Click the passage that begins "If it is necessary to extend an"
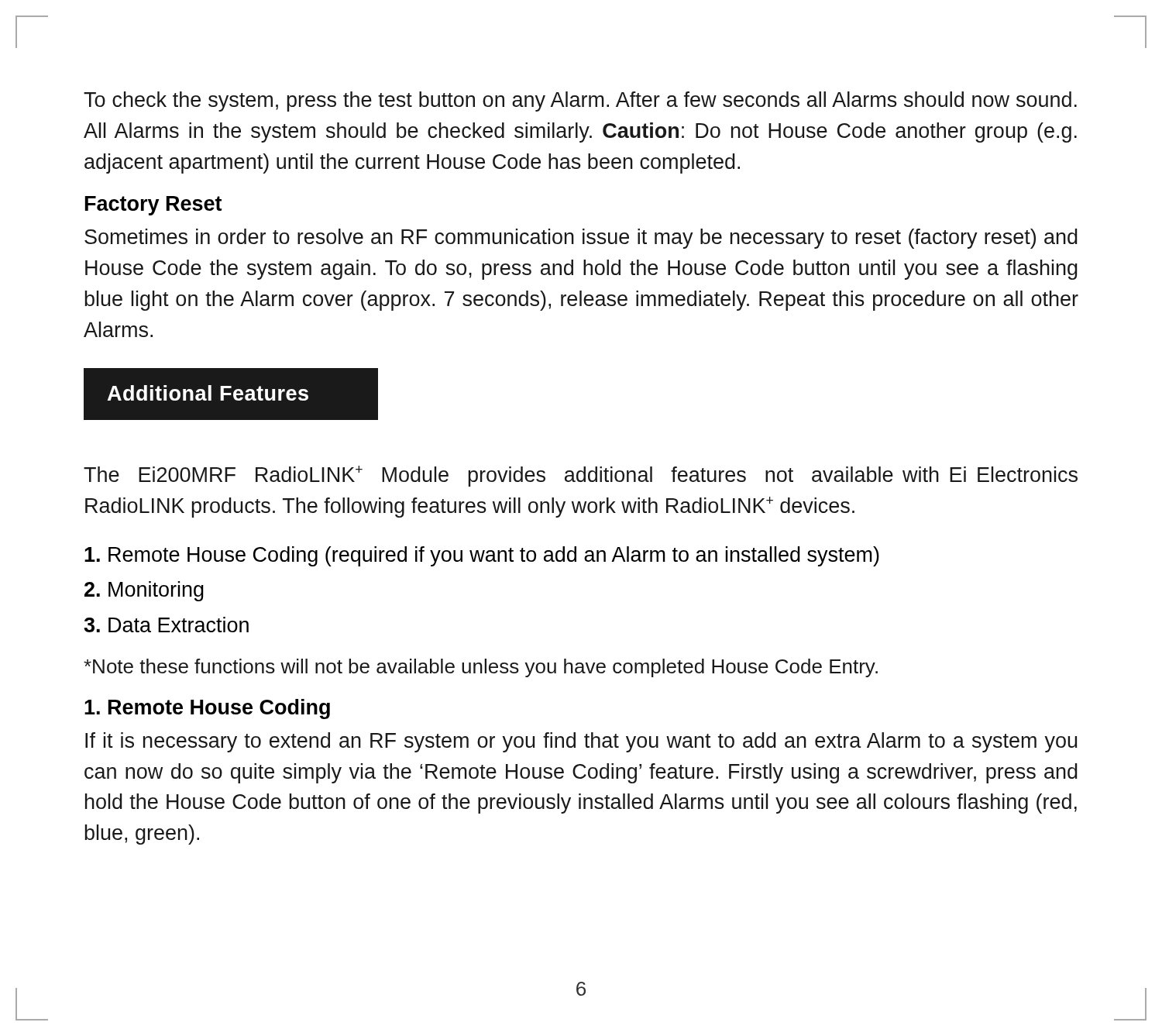Screen dimensions: 1036x1162 (581, 787)
